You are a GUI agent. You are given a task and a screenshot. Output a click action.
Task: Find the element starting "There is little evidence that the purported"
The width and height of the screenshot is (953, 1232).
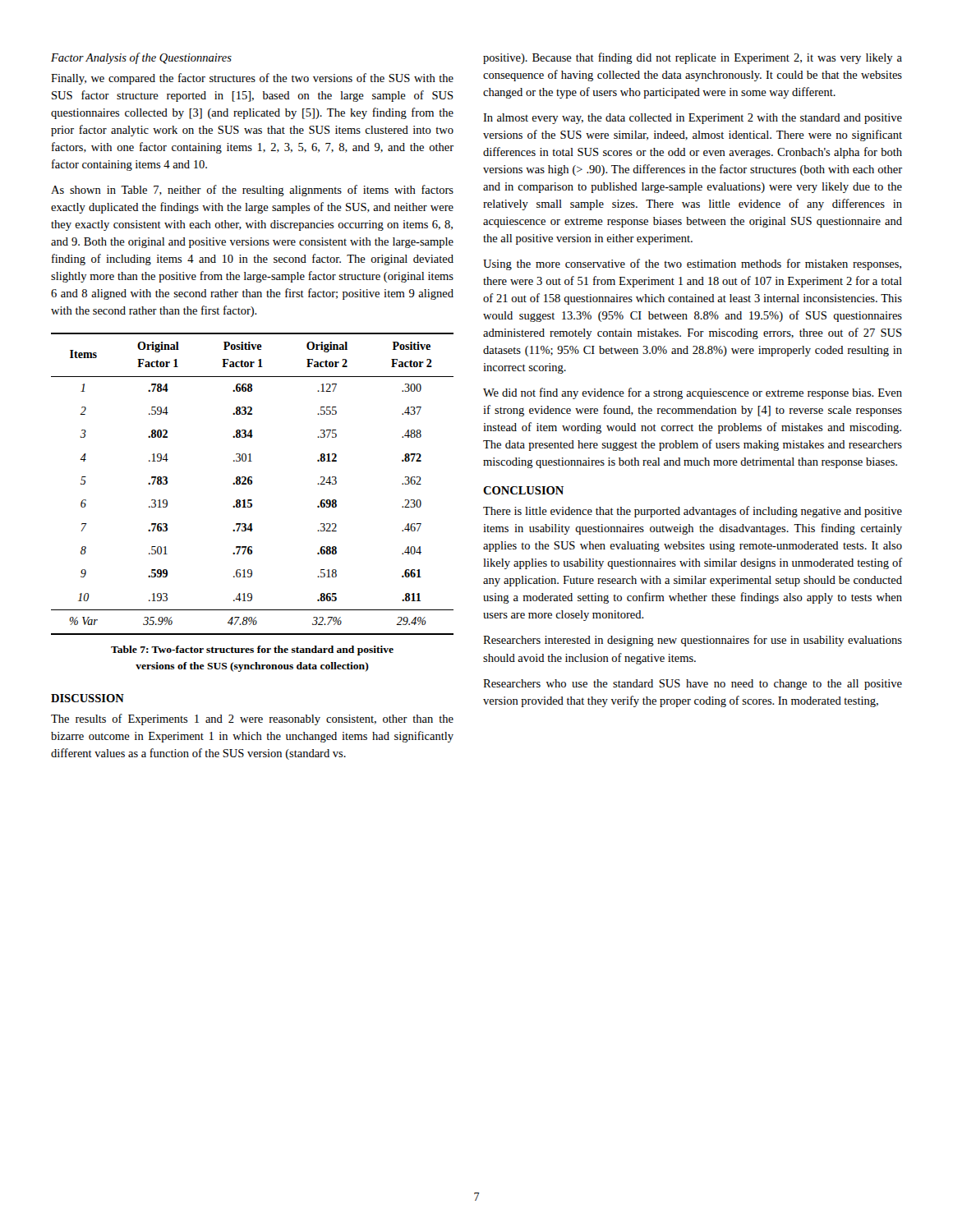(x=693, y=563)
